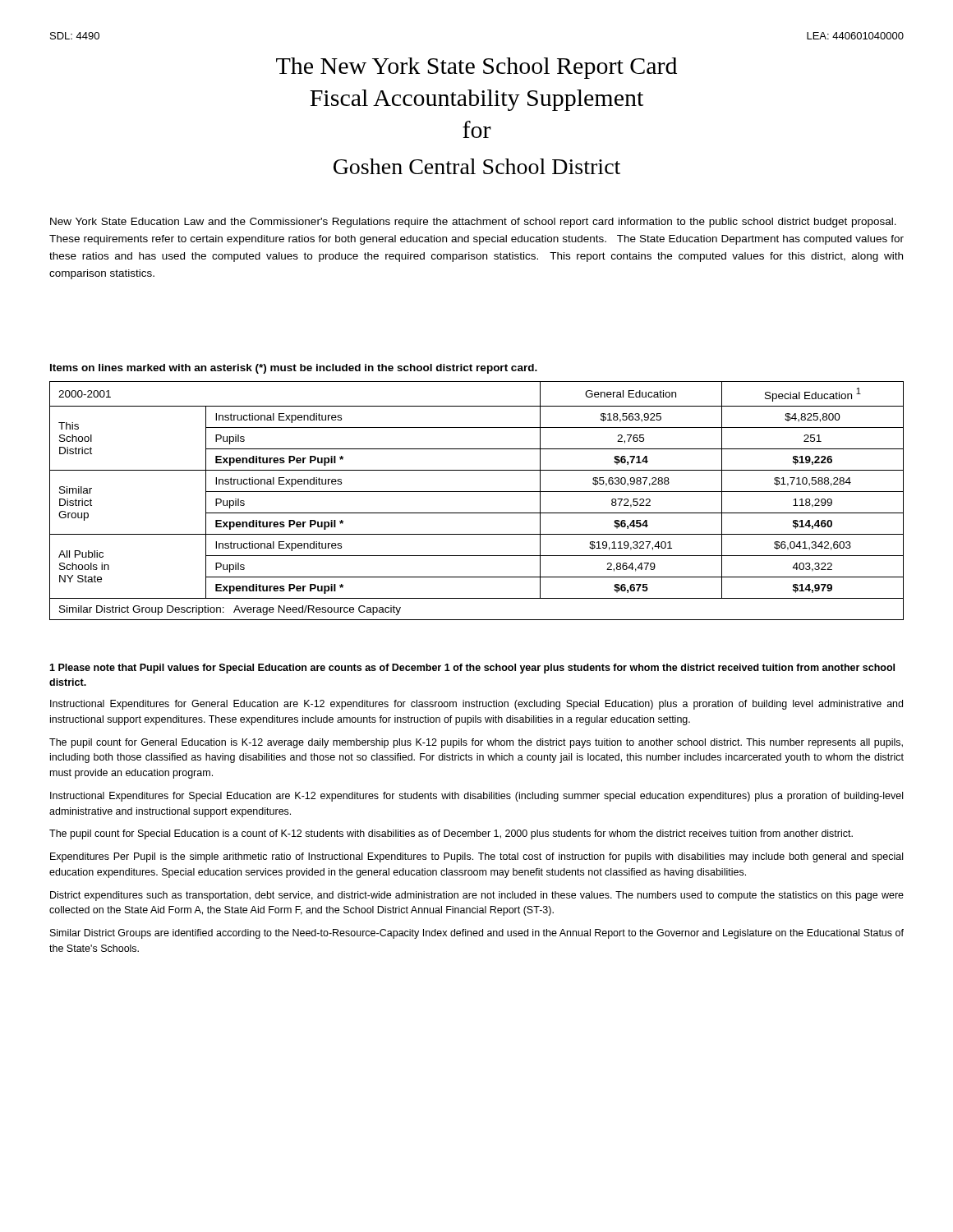
Task: Find the text block that reads "Expenditures Per Pupil"
Action: [476, 865]
